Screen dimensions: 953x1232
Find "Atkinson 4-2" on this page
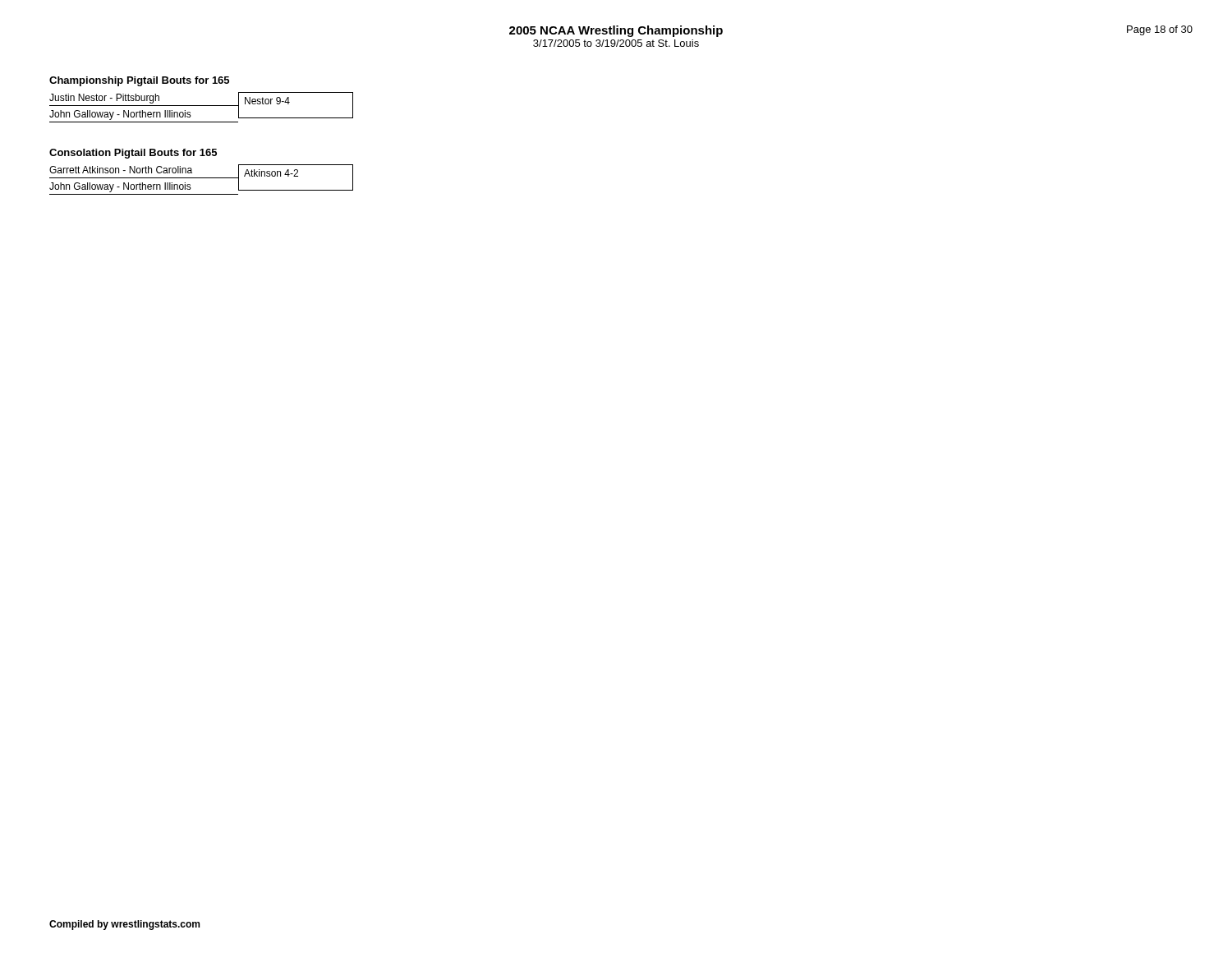[x=271, y=173]
